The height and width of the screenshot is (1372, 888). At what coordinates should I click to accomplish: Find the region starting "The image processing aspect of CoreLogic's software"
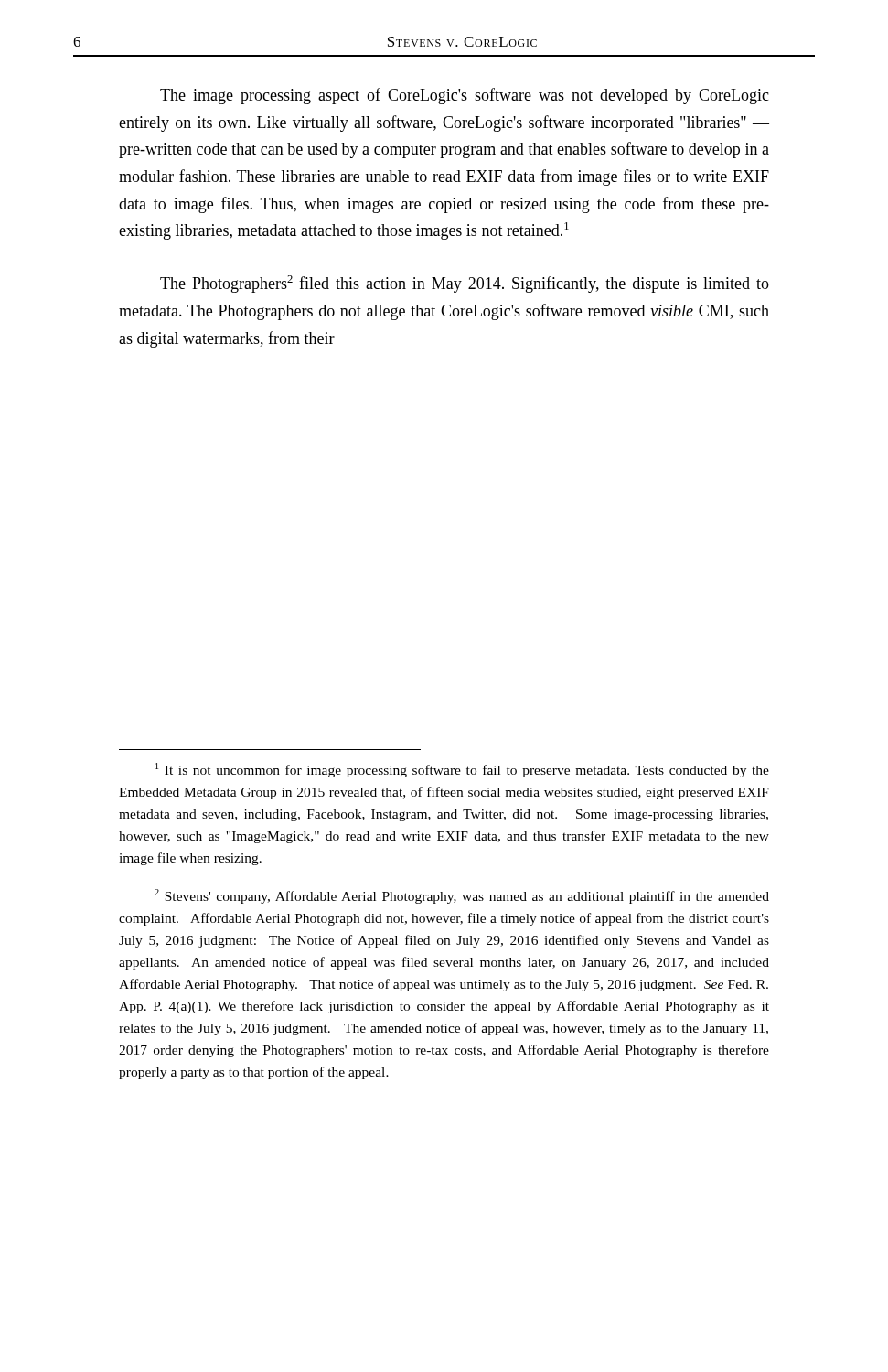coord(444,164)
